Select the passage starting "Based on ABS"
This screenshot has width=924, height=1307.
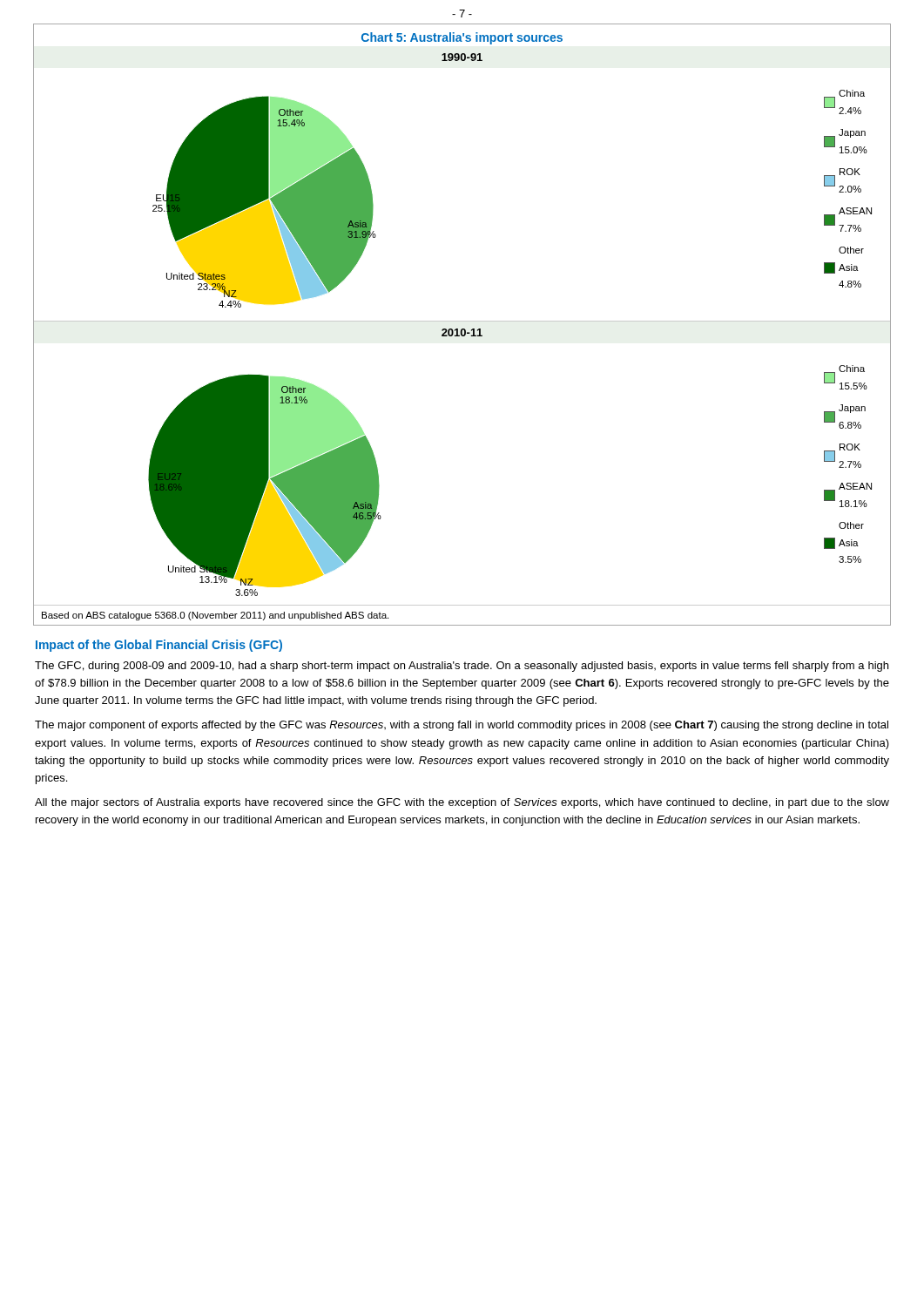[215, 615]
